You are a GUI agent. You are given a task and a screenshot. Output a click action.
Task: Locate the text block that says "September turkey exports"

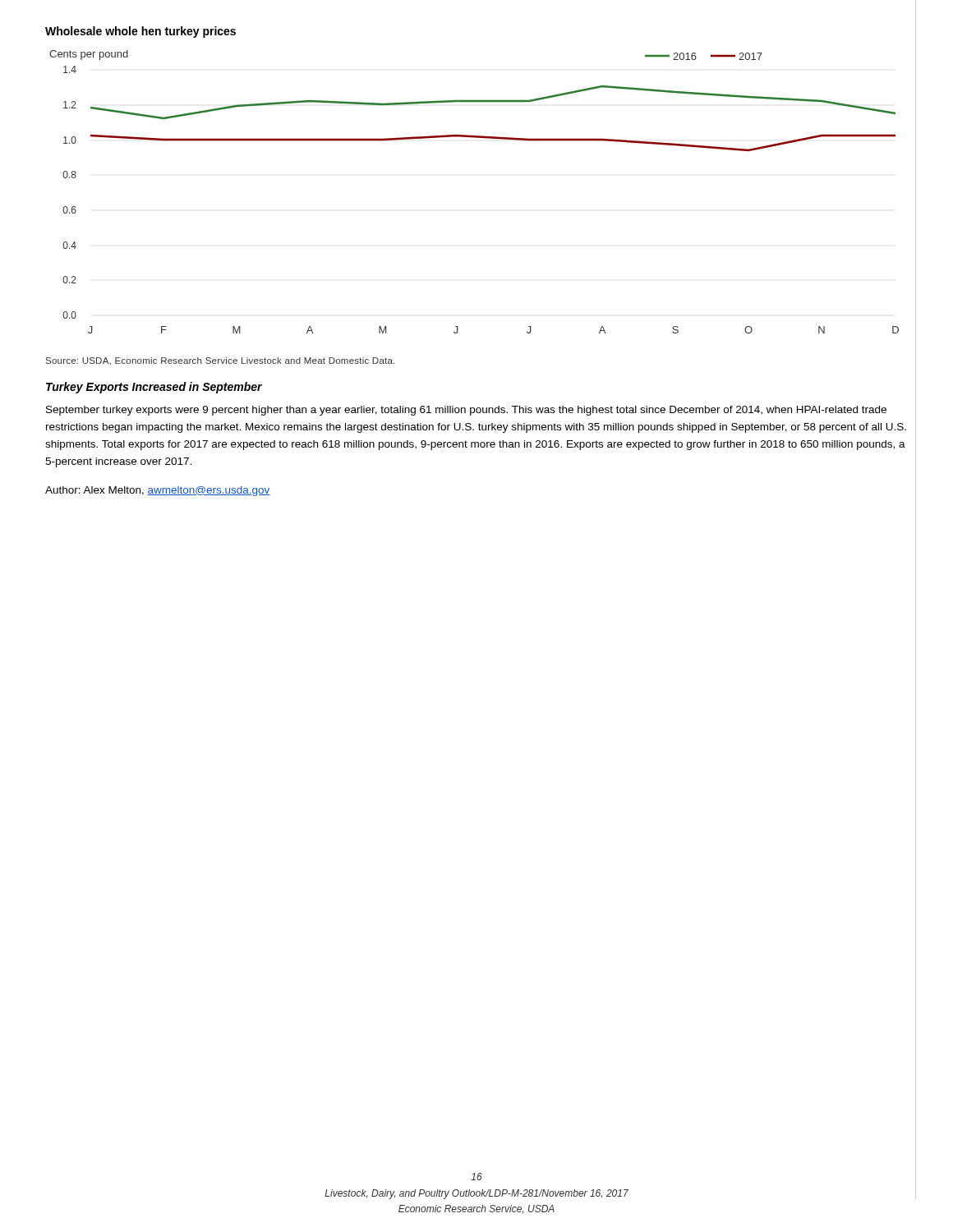(476, 435)
